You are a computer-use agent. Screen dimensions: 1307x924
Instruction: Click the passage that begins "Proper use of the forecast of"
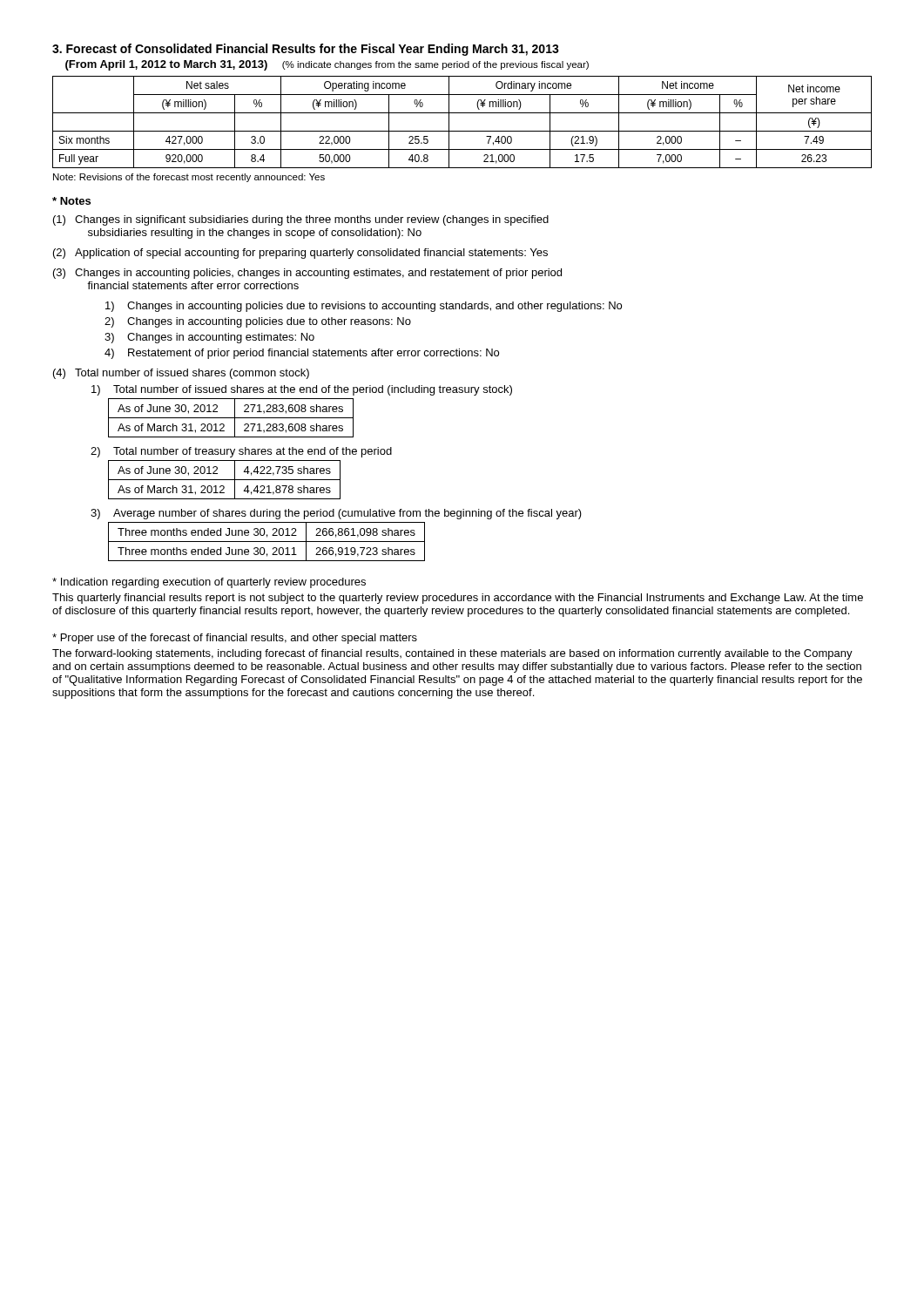pyautogui.click(x=462, y=665)
